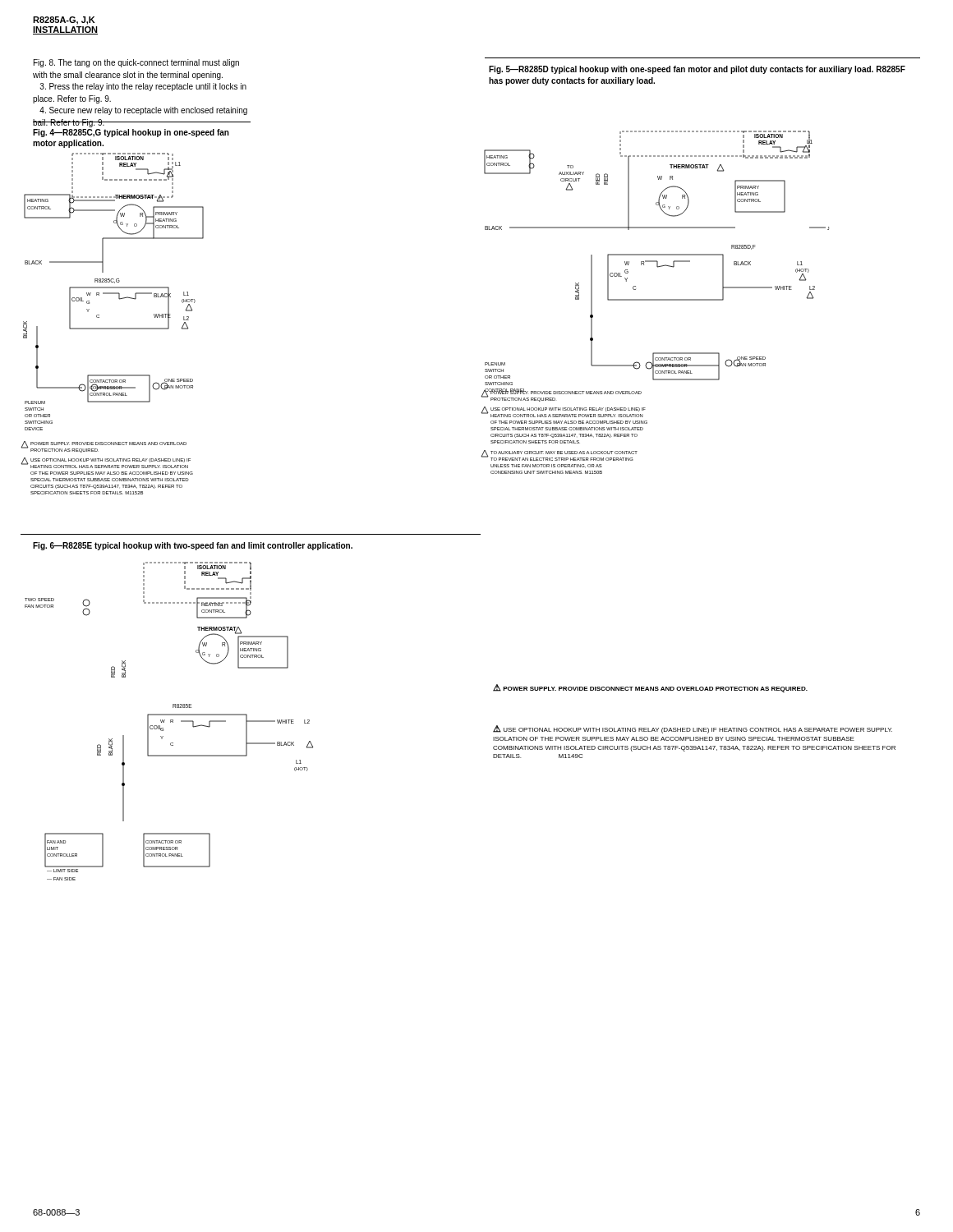Point to the region starting "⚠ POWER SUPPLY. PROVIDE DISCONNECT MEANS AND OVERLOAD"
The width and height of the screenshot is (953, 1232).
pyautogui.click(x=650, y=687)
